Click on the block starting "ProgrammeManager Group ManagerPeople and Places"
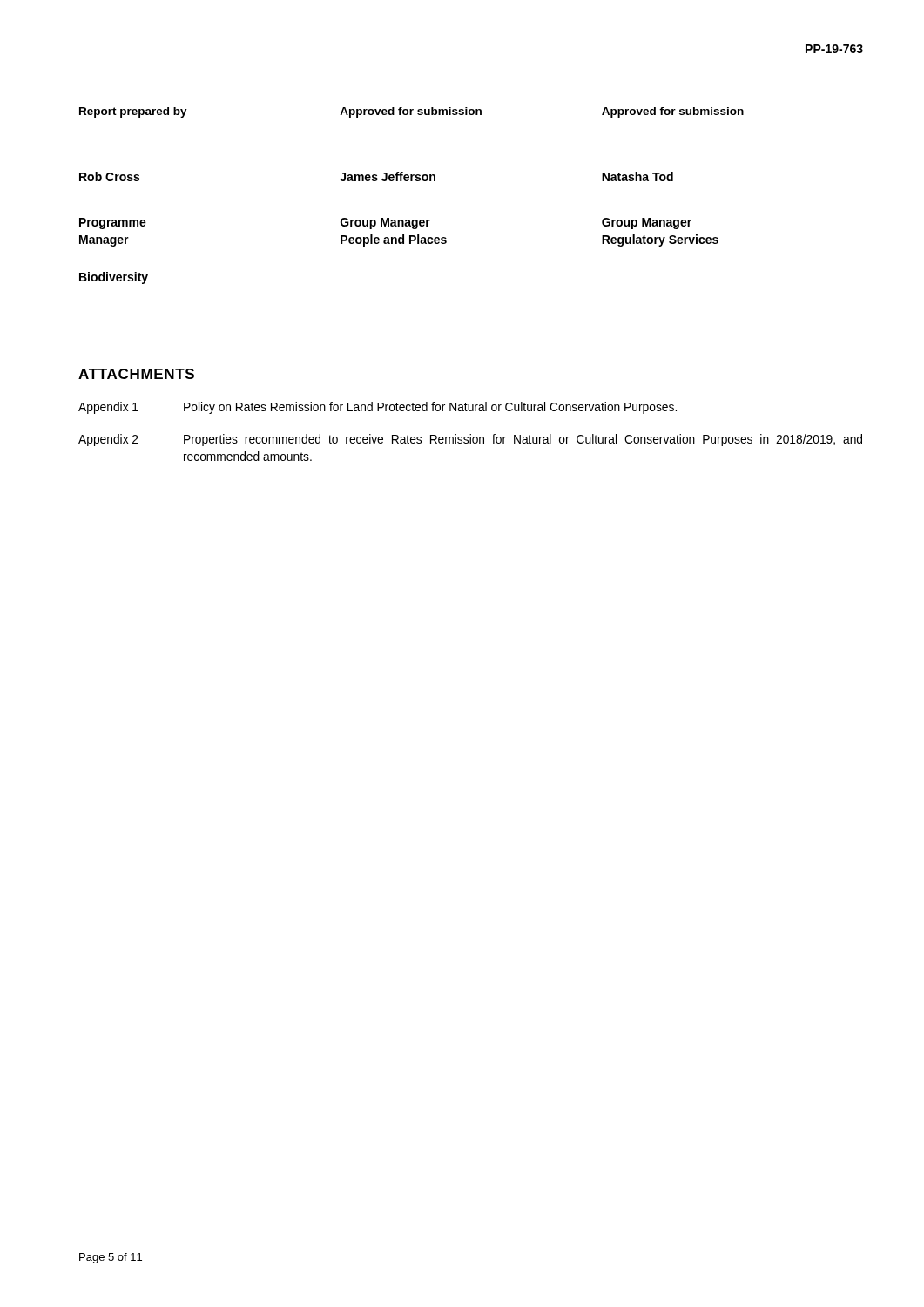 (x=385, y=223)
